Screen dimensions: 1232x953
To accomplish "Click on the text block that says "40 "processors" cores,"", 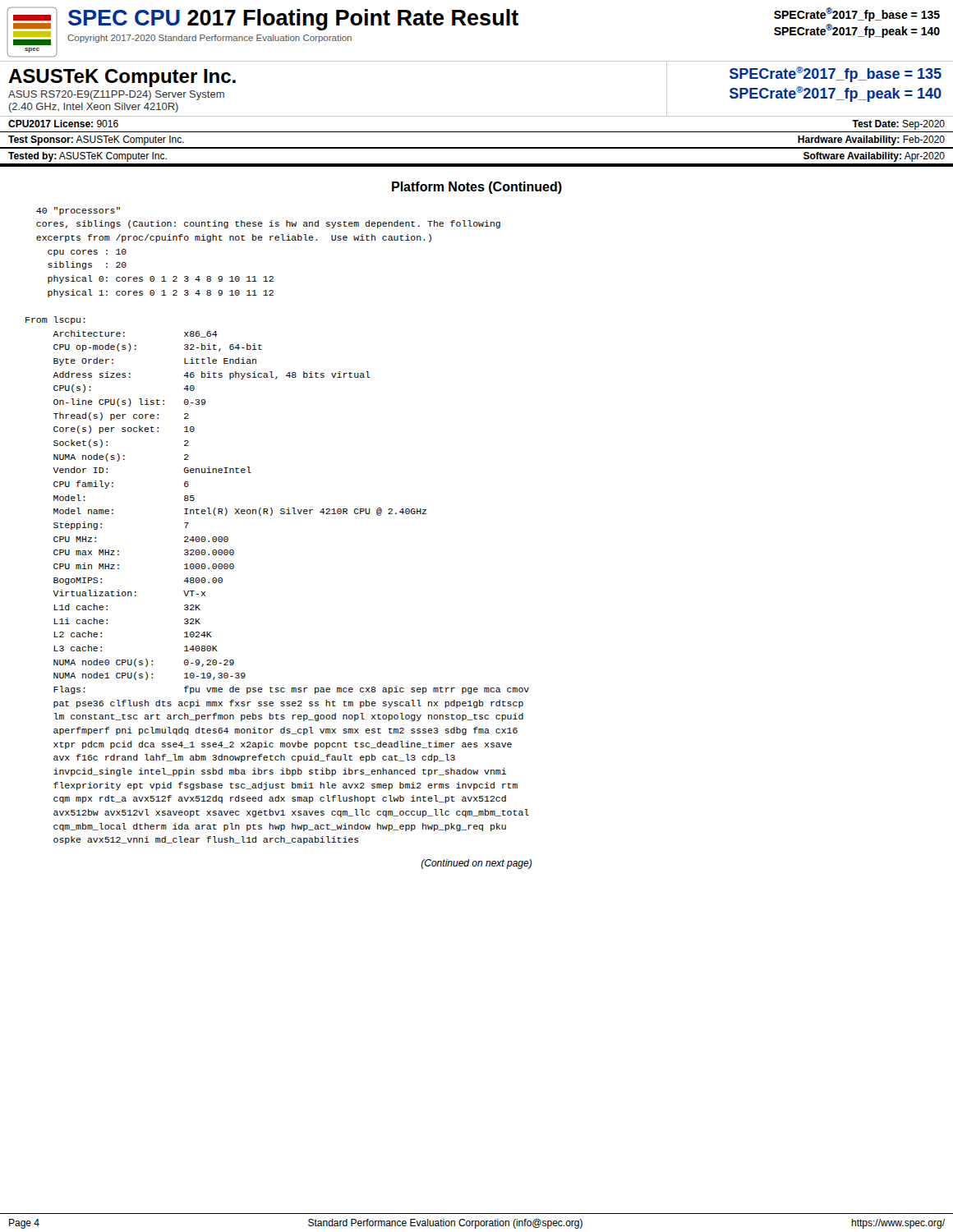I will (x=78, y=211).
